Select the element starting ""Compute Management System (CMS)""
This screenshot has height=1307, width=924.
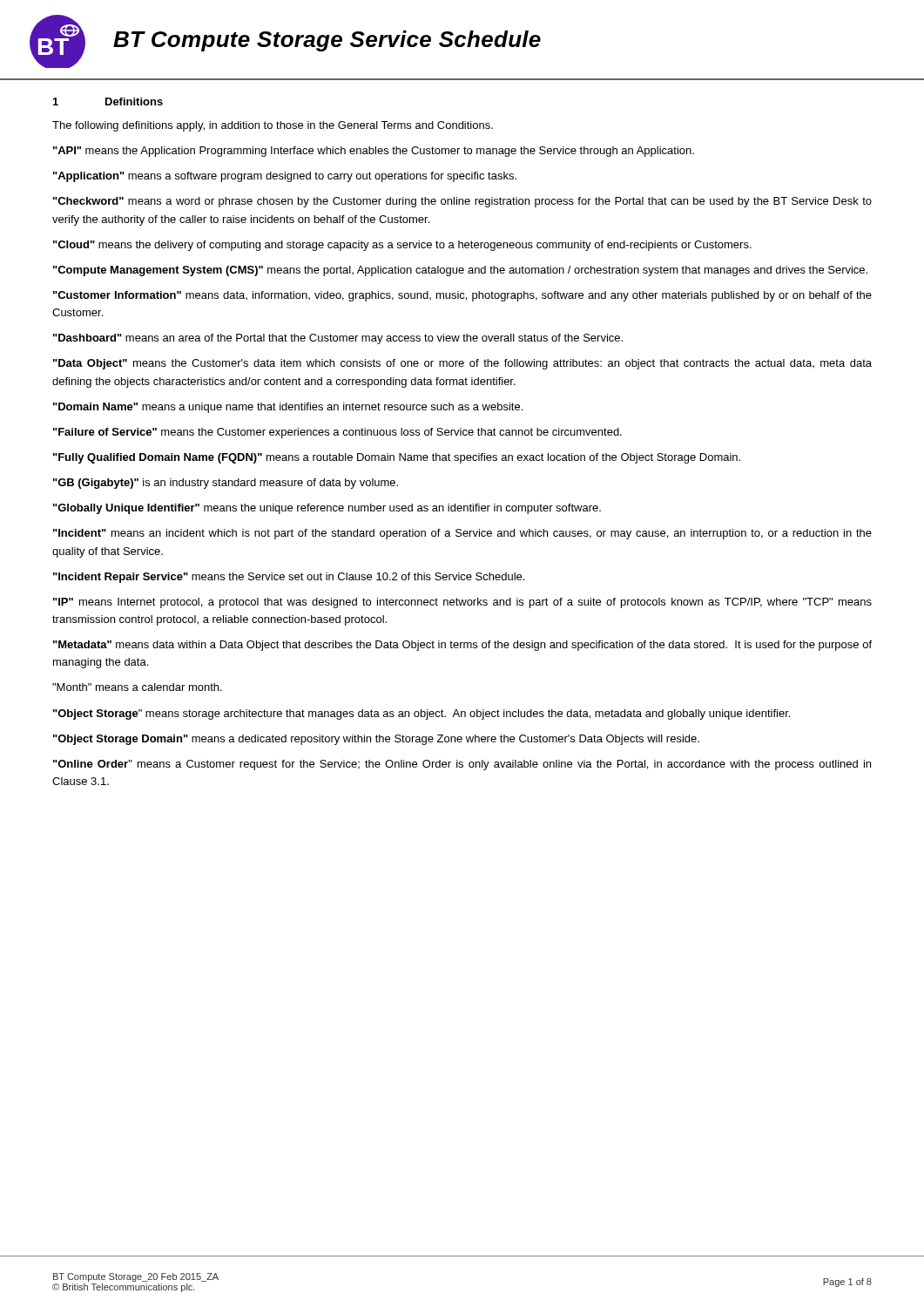tap(460, 270)
